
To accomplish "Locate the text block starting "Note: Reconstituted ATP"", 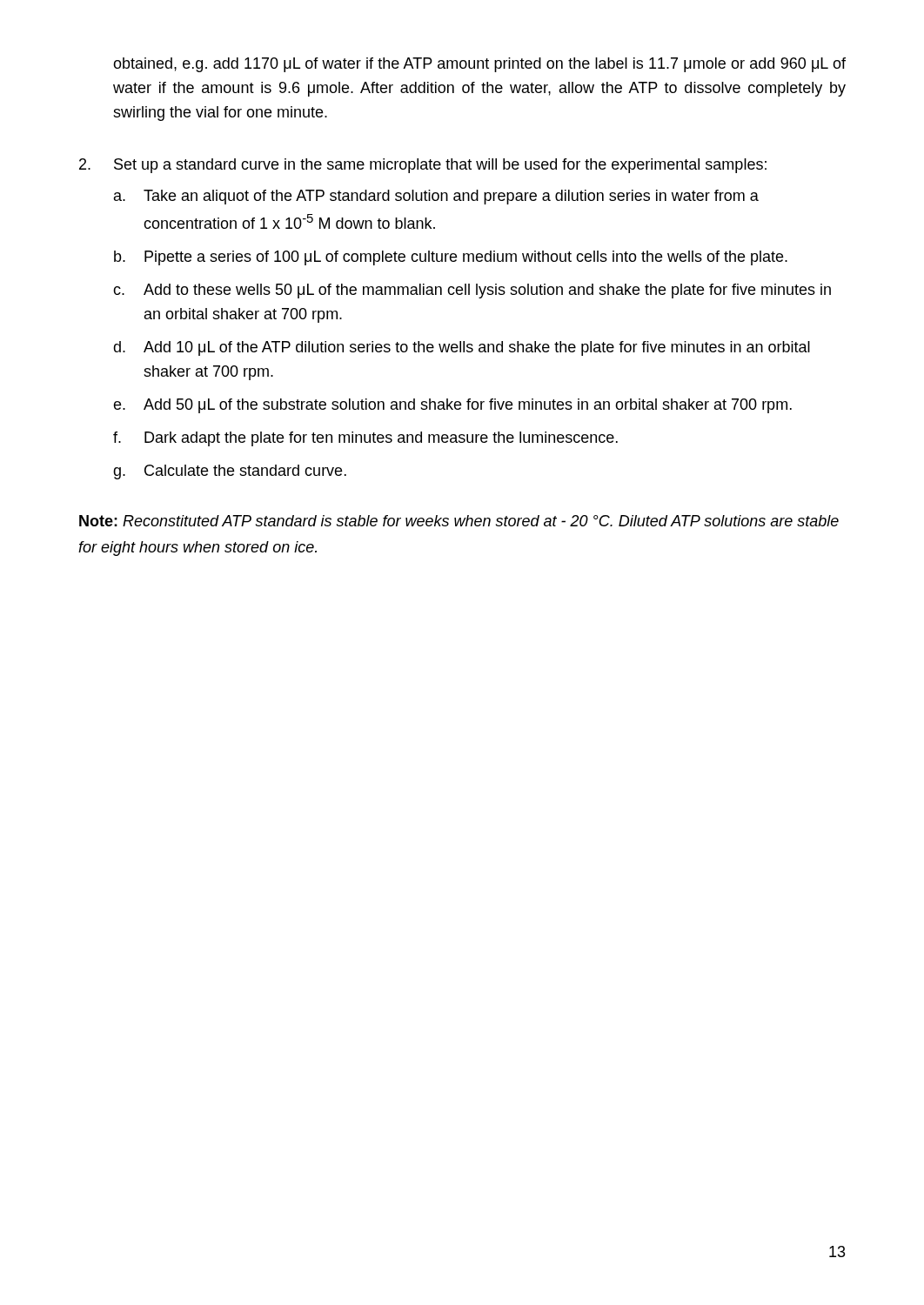I will tap(459, 534).
